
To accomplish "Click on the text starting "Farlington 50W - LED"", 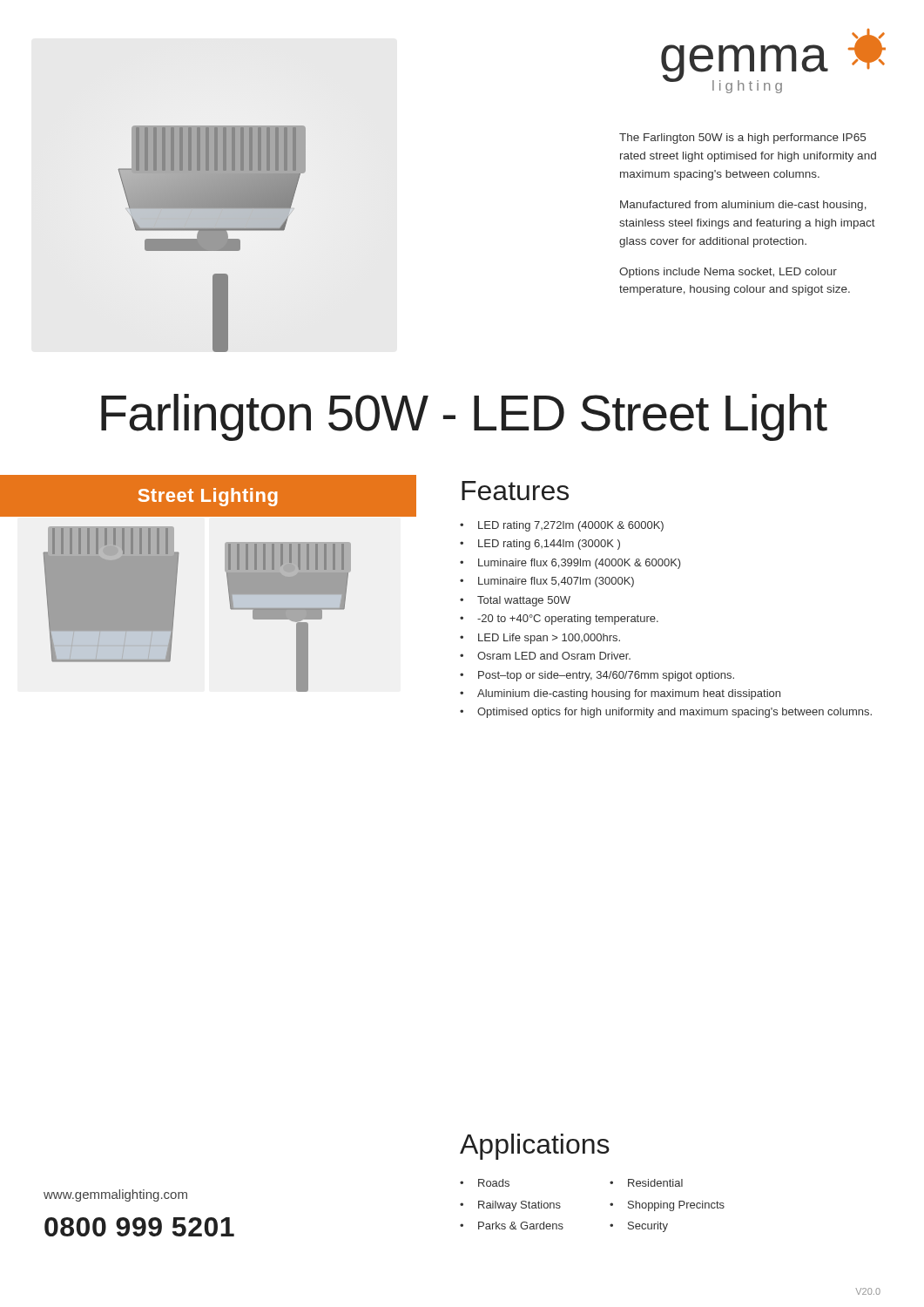I will (x=462, y=413).
